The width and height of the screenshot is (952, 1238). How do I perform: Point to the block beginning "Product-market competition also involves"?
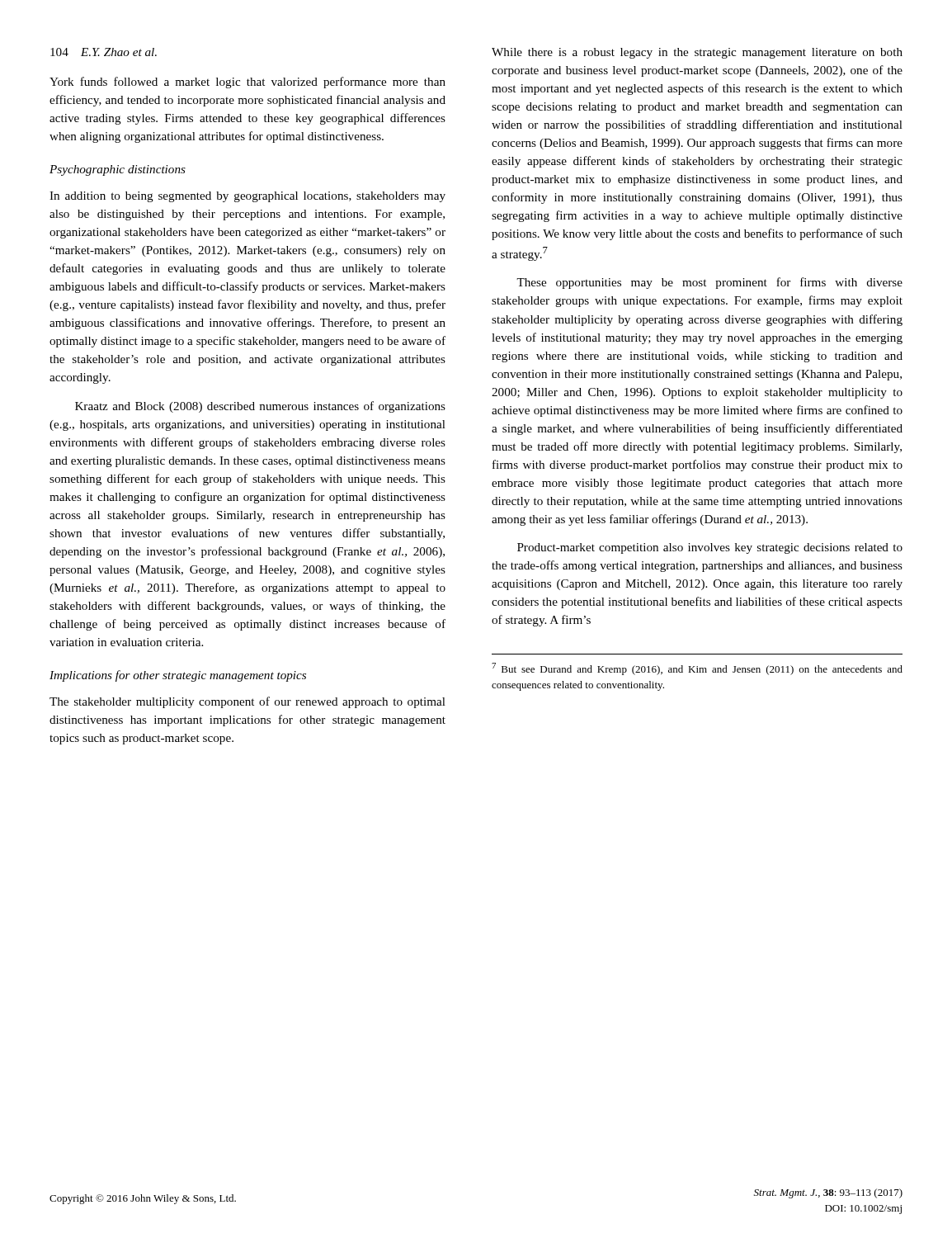697,583
